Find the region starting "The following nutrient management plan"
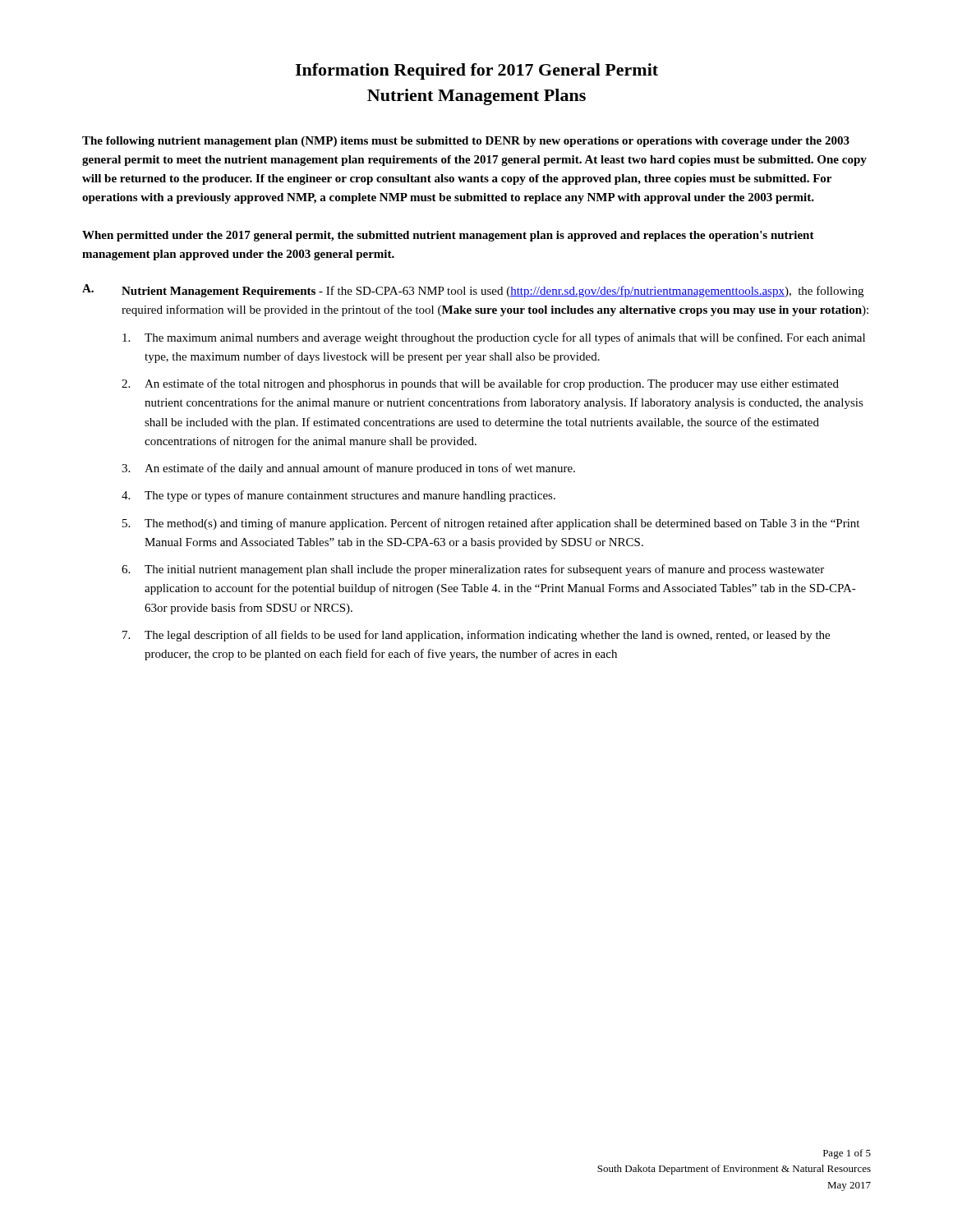This screenshot has height=1232, width=953. coord(474,169)
